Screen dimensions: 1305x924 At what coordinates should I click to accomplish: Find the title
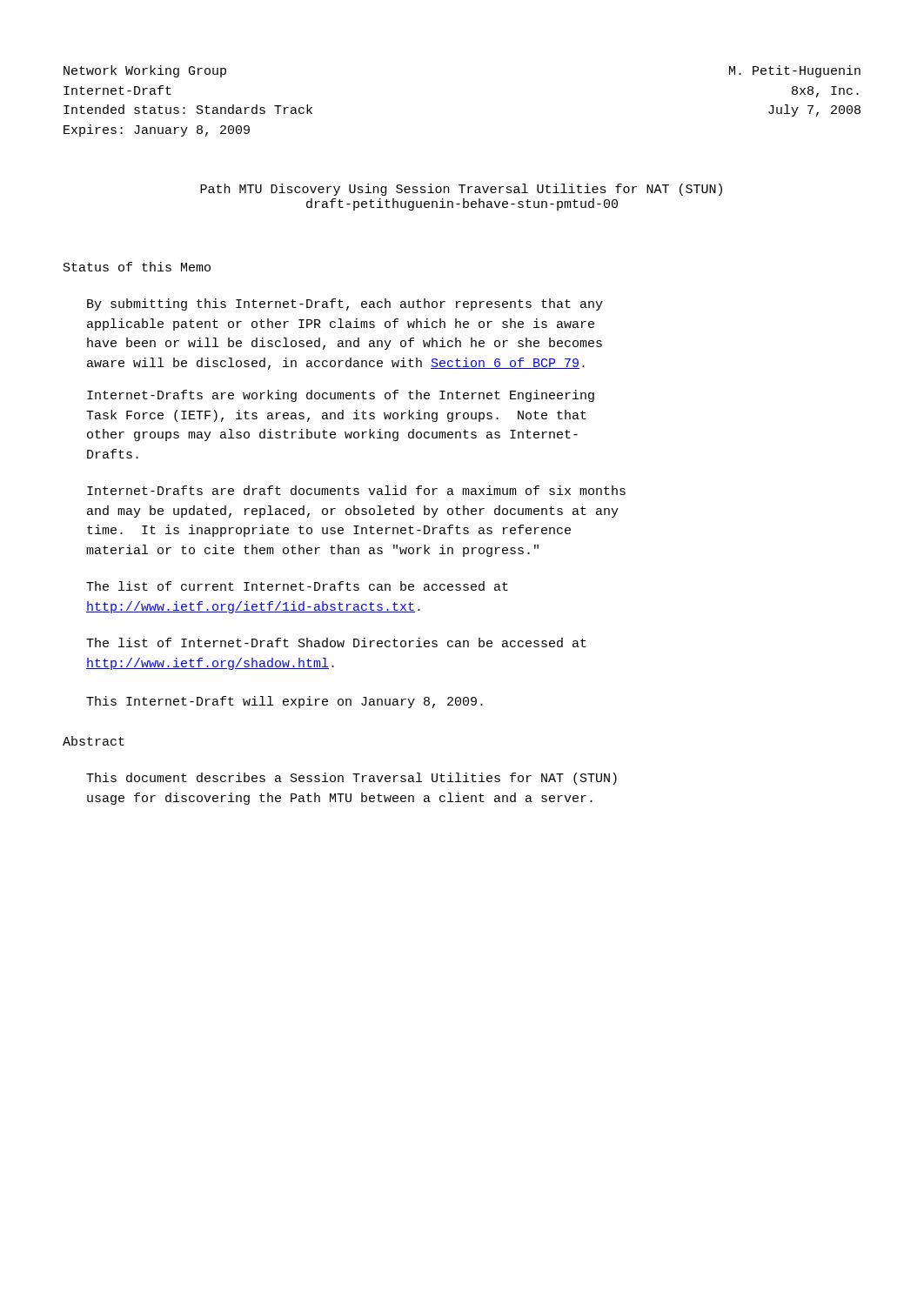click(x=462, y=198)
